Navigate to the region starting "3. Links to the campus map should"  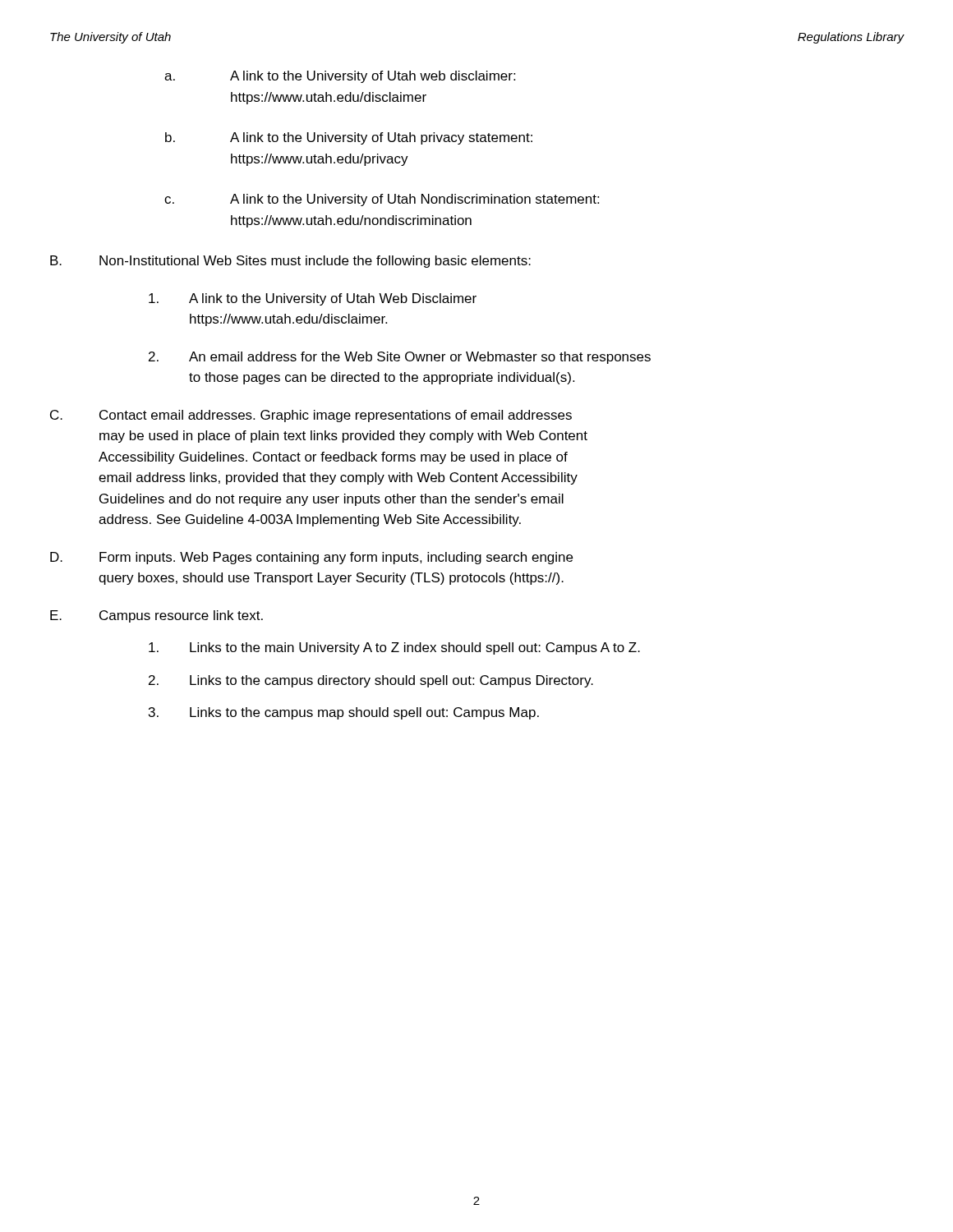[344, 713]
